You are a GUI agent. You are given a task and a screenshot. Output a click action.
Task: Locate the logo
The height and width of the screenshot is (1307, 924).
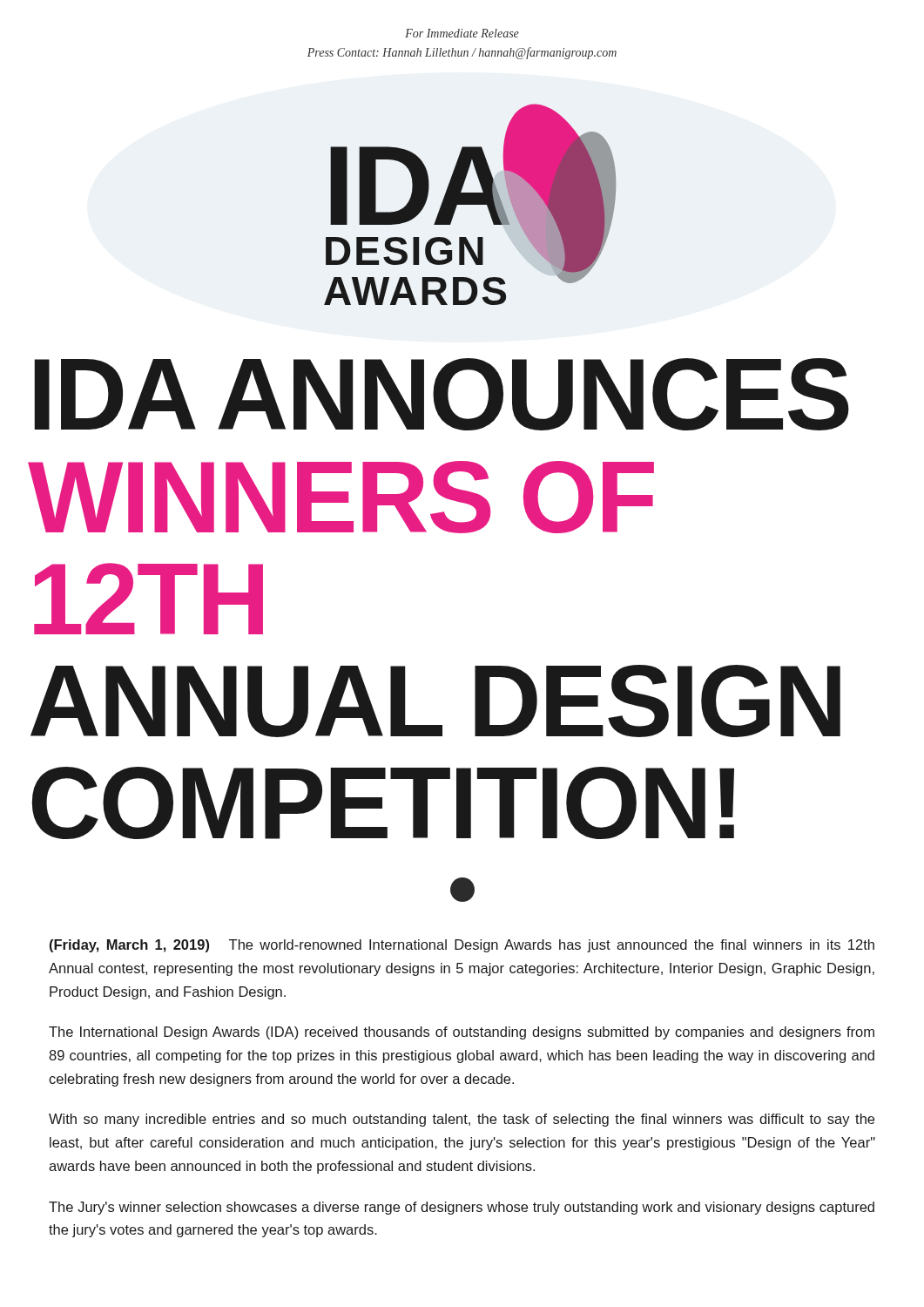click(x=462, y=208)
